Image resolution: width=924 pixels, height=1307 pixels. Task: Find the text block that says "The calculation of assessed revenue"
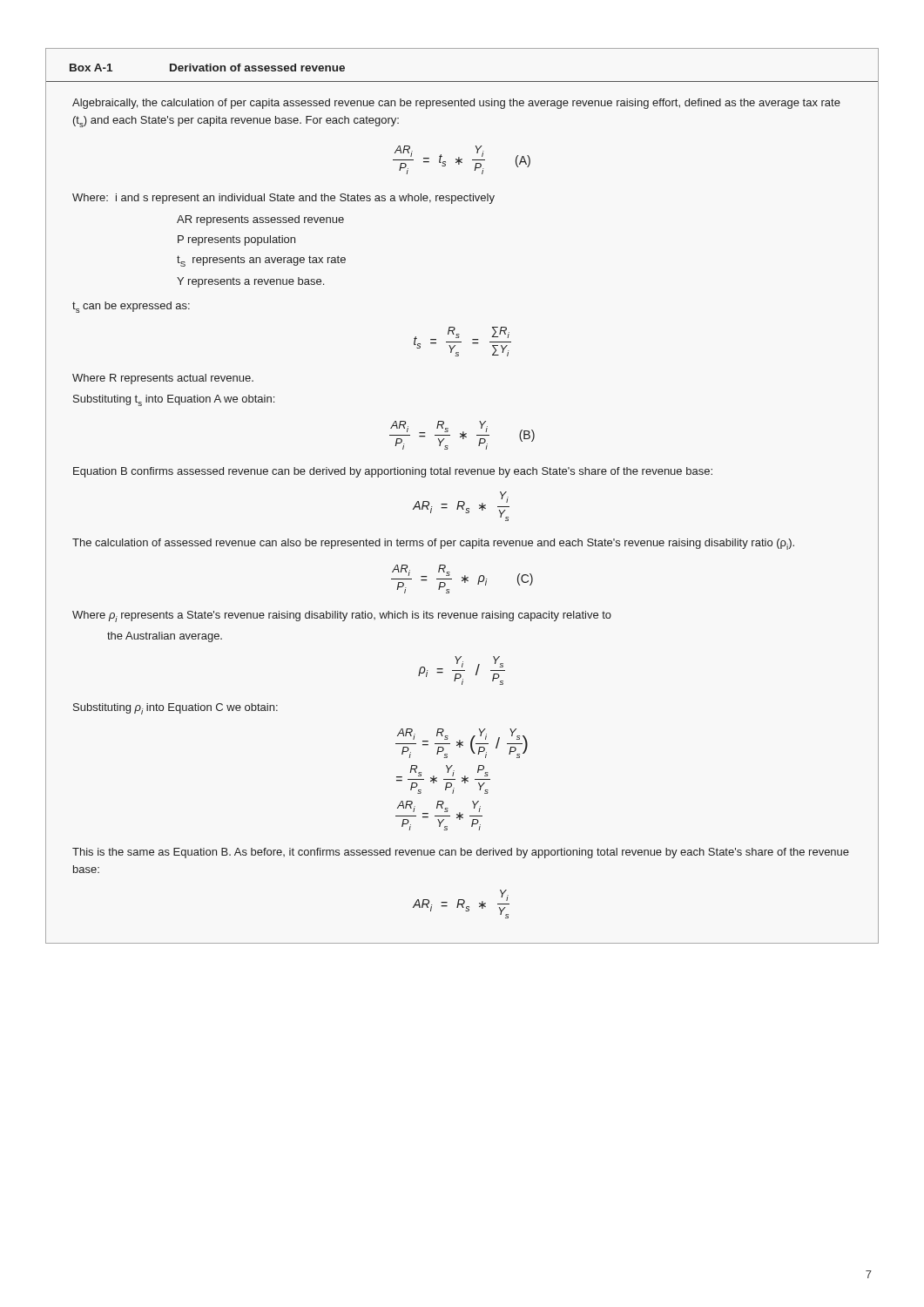tap(434, 543)
